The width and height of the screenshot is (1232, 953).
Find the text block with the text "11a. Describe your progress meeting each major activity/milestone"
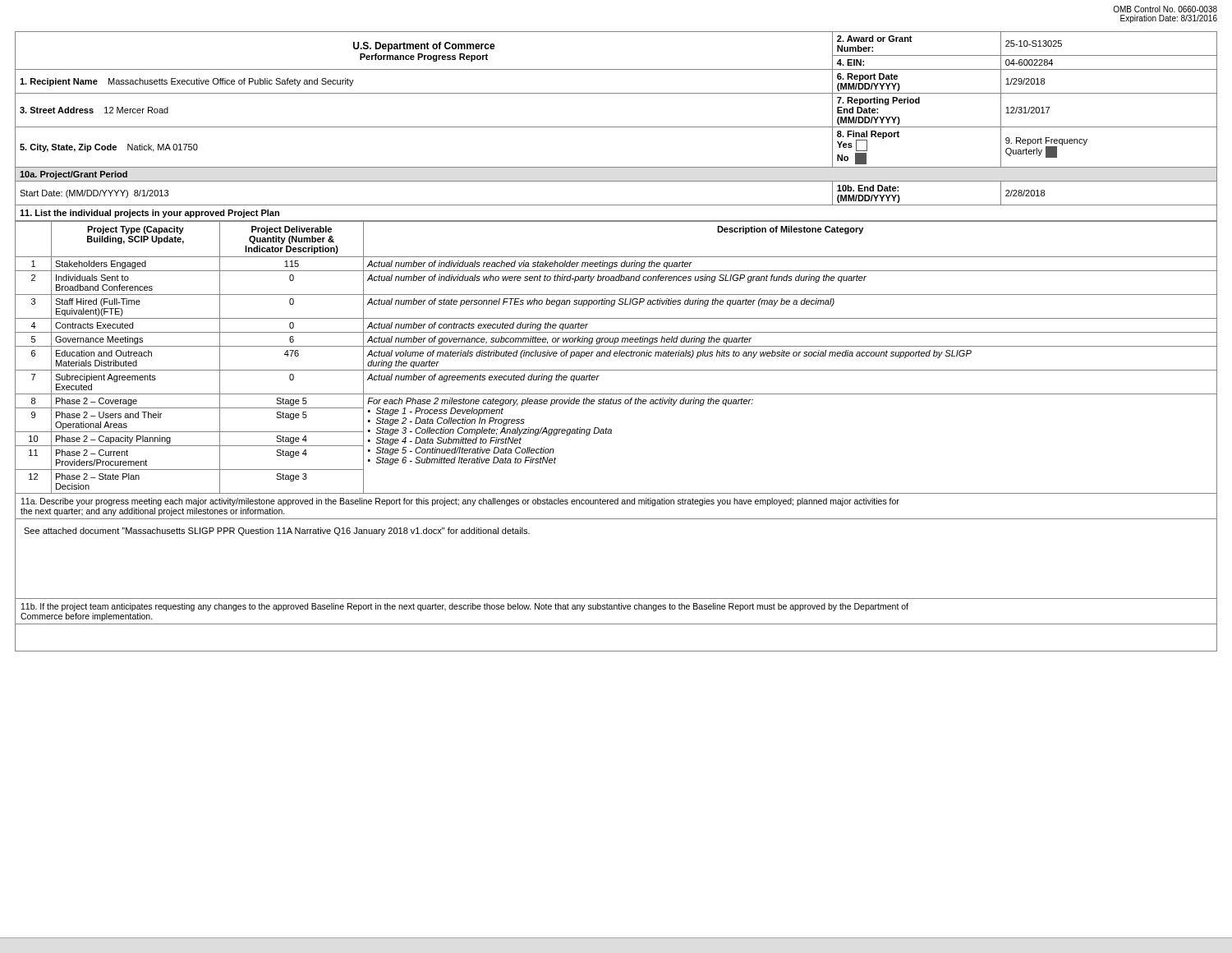(460, 506)
